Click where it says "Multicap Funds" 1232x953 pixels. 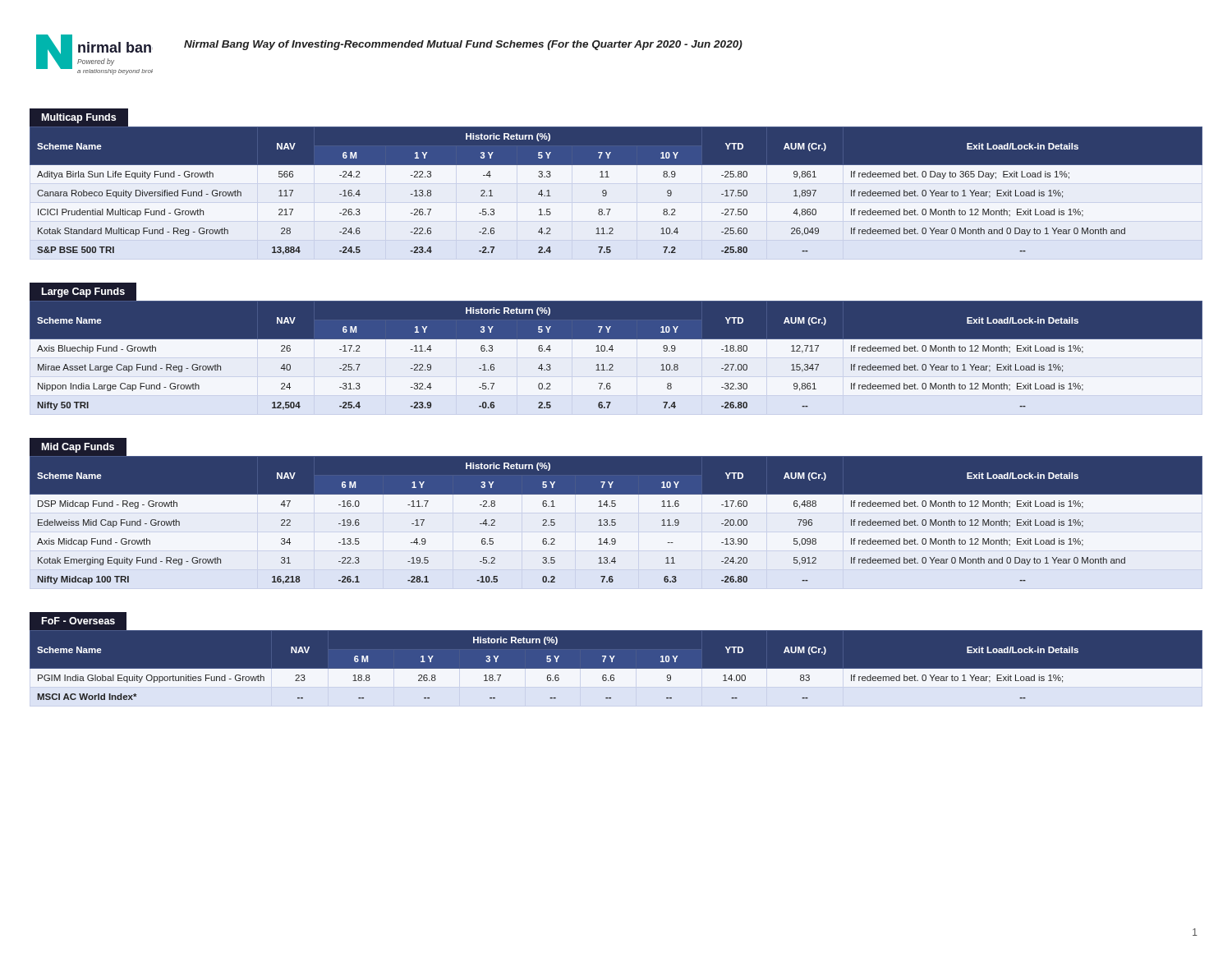pos(79,118)
